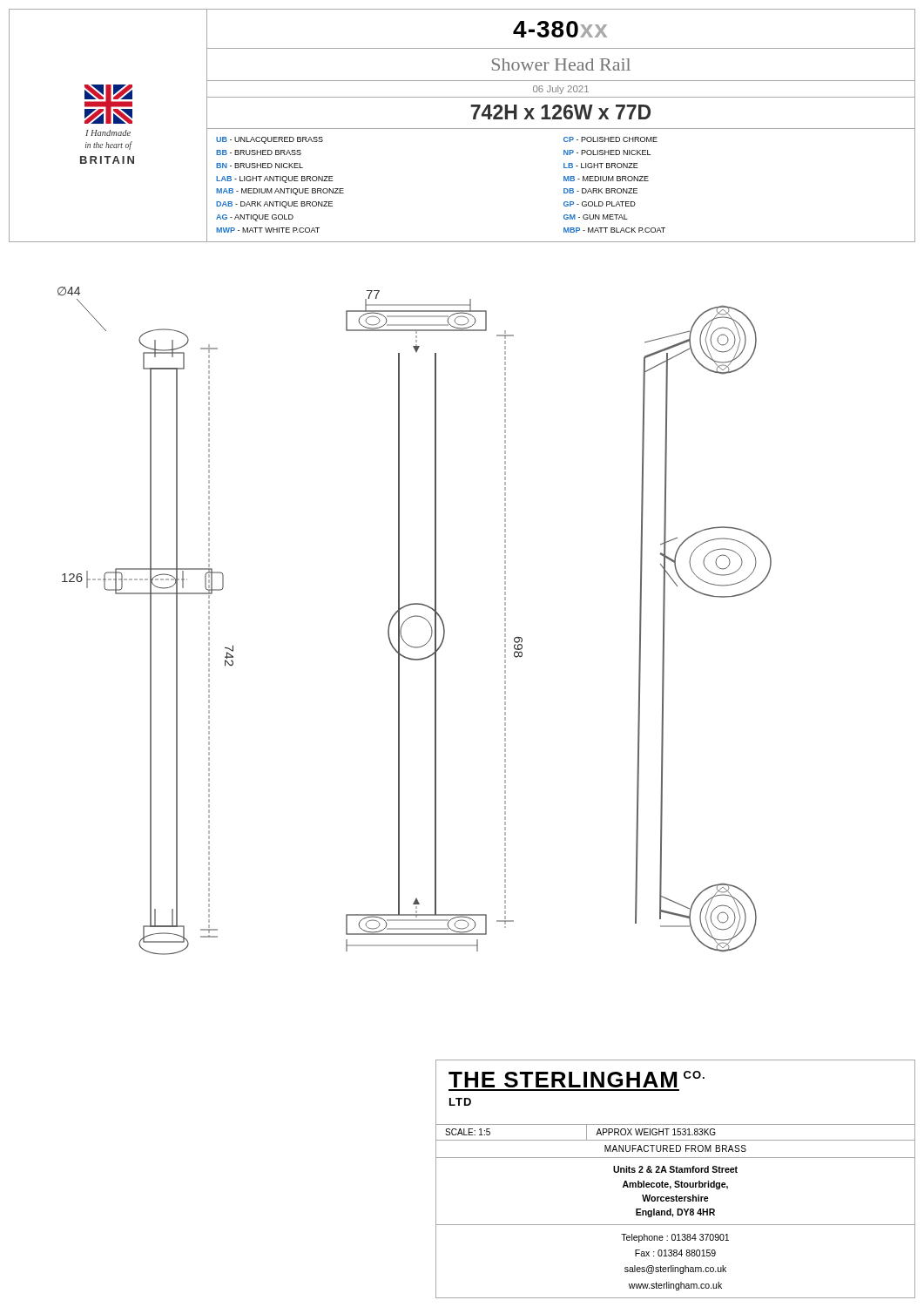Image resolution: width=924 pixels, height=1307 pixels.
Task: Find "MANUFACTURED FROM BRASS" on this page
Action: [675, 1149]
